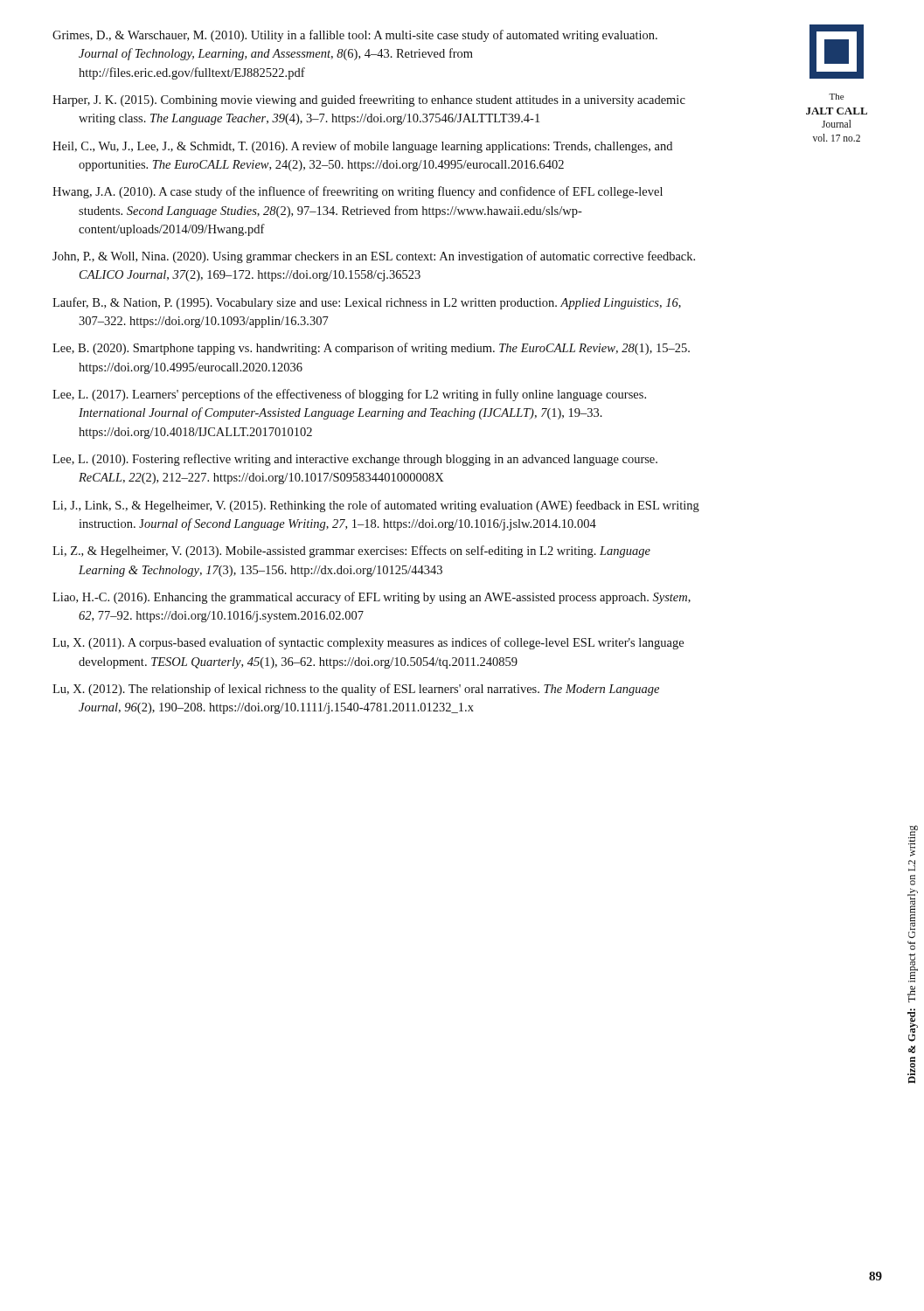This screenshot has width=924, height=1311.
Task: Find the block on this page that starts "The JALT CALL Journal"
Action: (837, 118)
